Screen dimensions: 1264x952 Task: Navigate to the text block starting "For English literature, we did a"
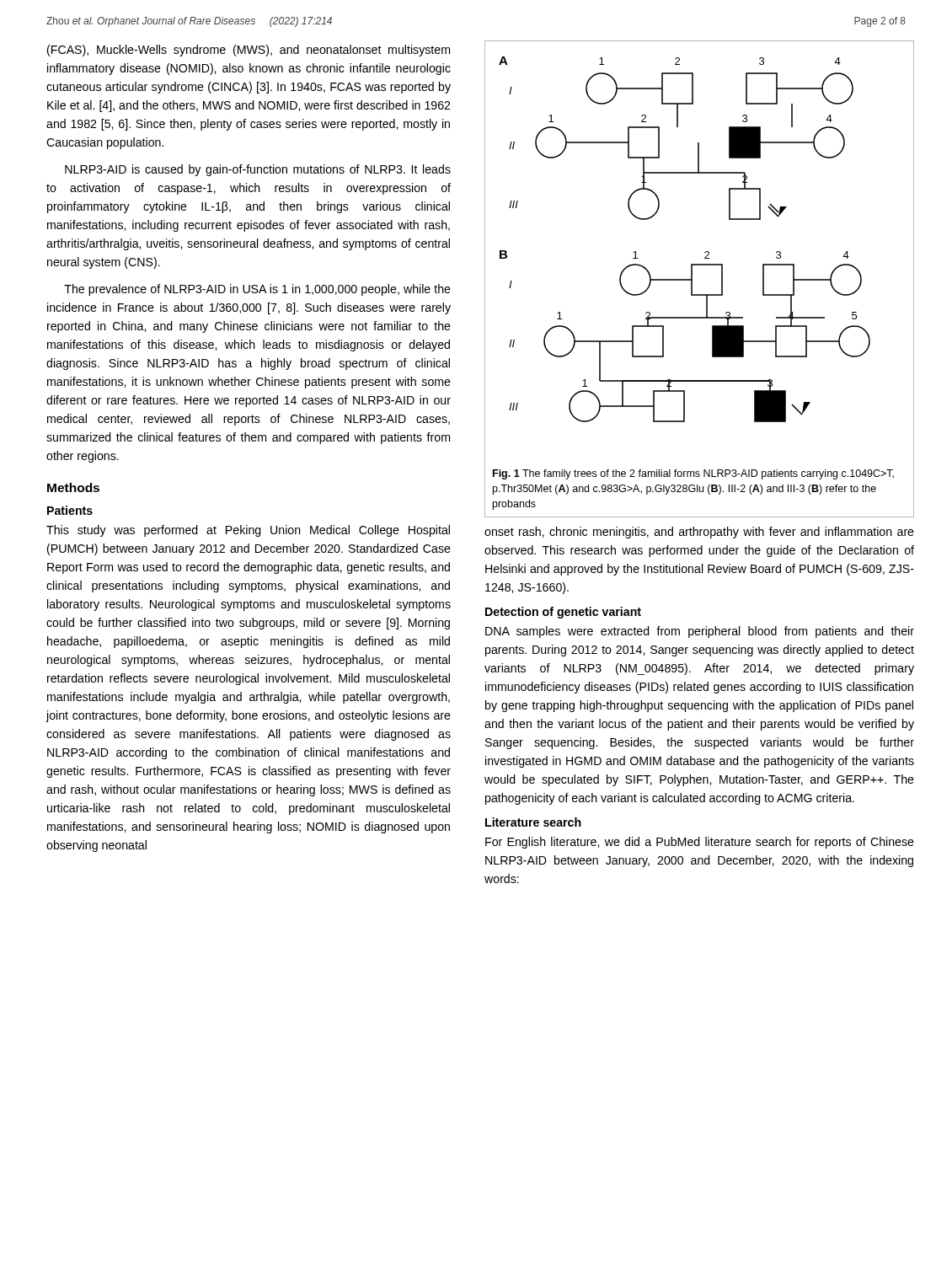click(699, 861)
